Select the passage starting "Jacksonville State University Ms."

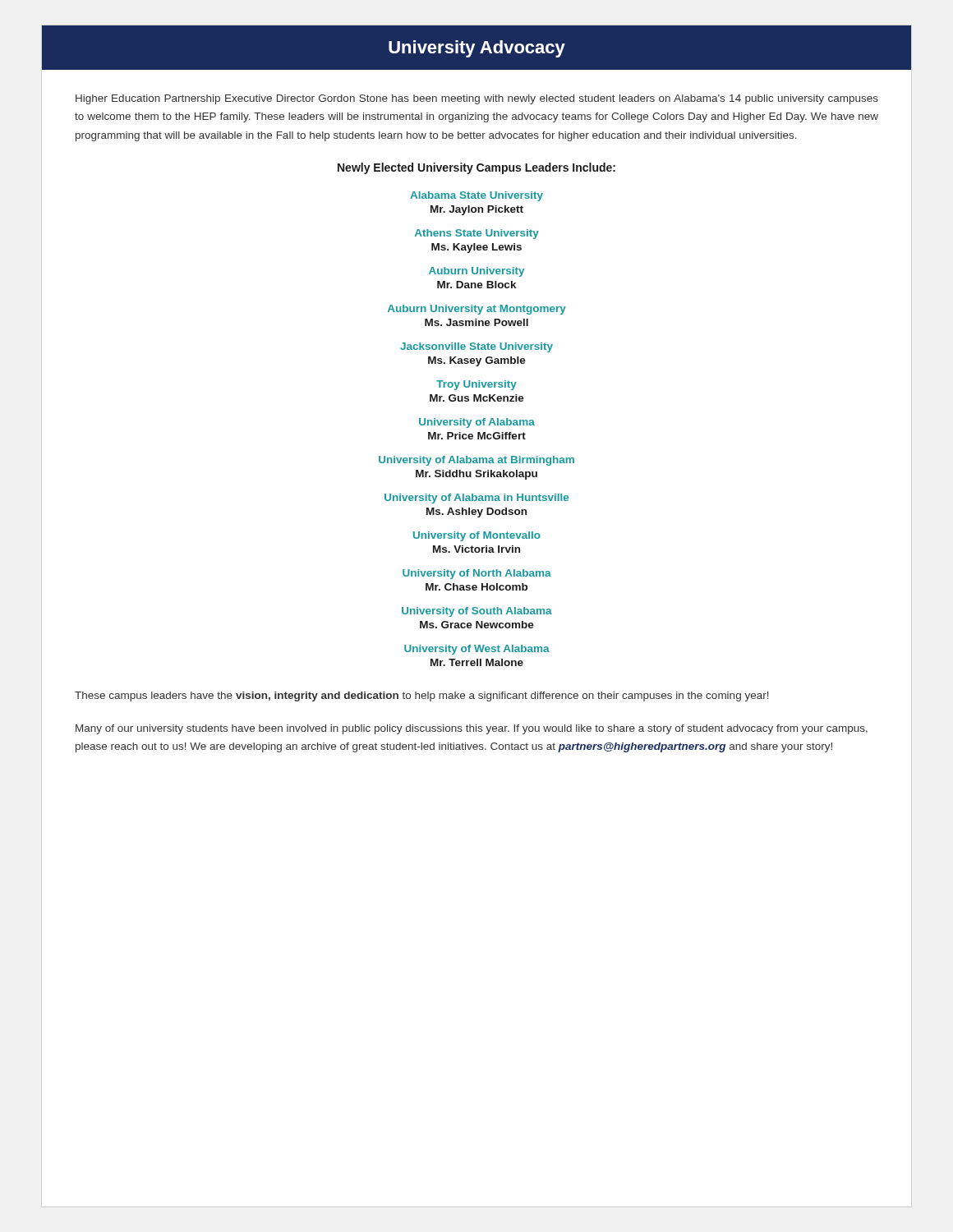pos(476,353)
